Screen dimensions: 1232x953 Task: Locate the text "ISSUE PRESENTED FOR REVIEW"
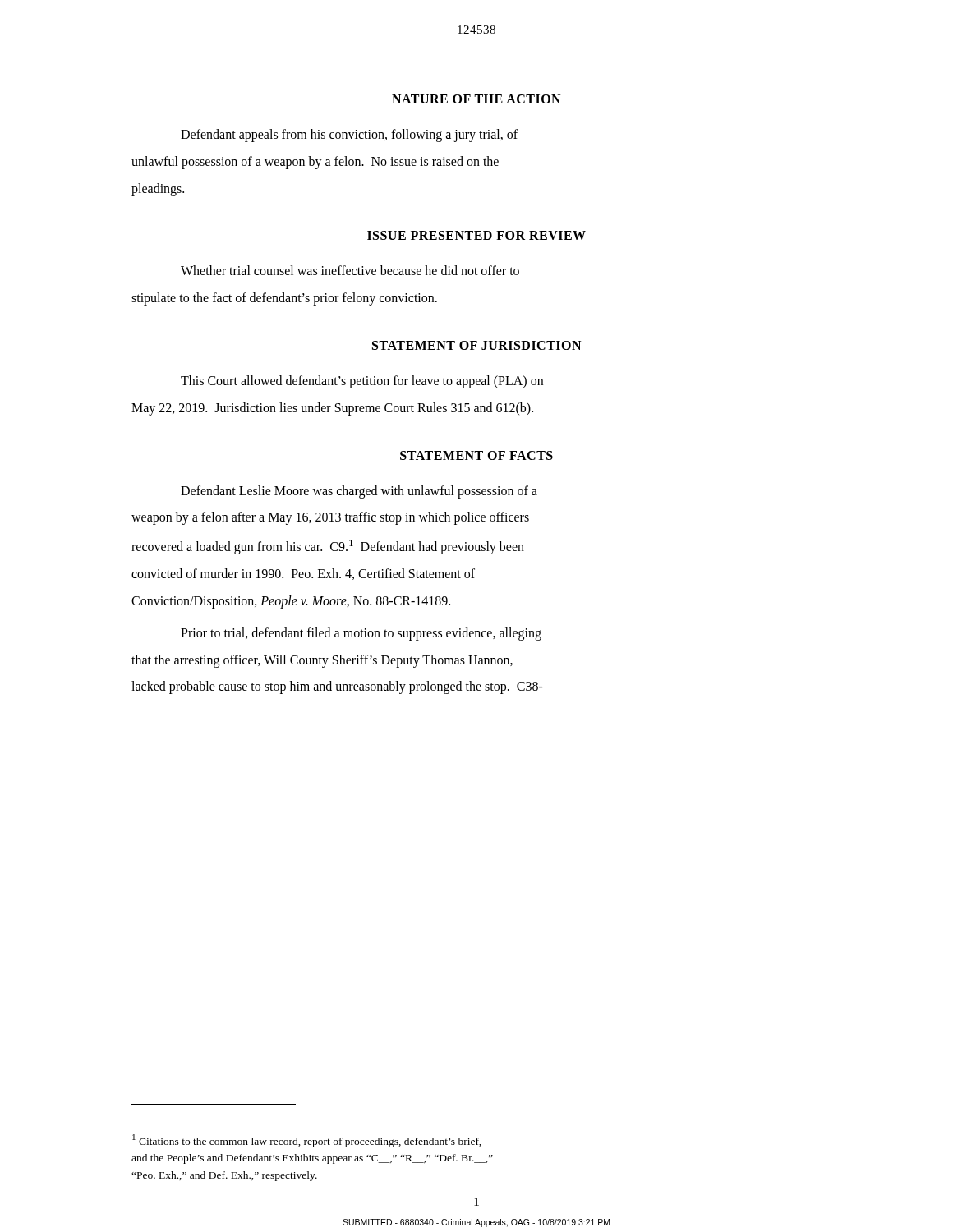(476, 236)
